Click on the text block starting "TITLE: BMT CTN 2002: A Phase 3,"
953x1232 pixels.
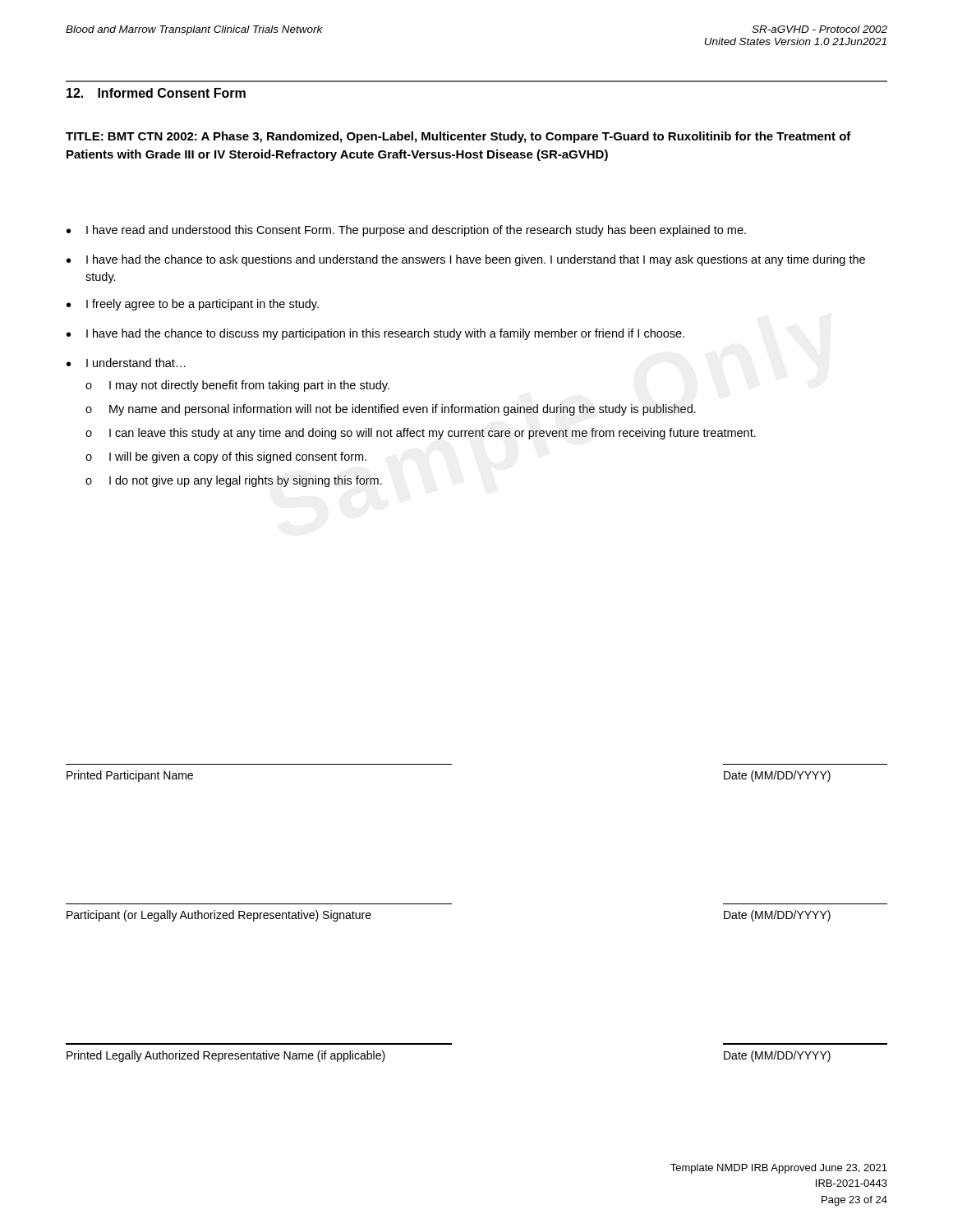pyautogui.click(x=476, y=145)
